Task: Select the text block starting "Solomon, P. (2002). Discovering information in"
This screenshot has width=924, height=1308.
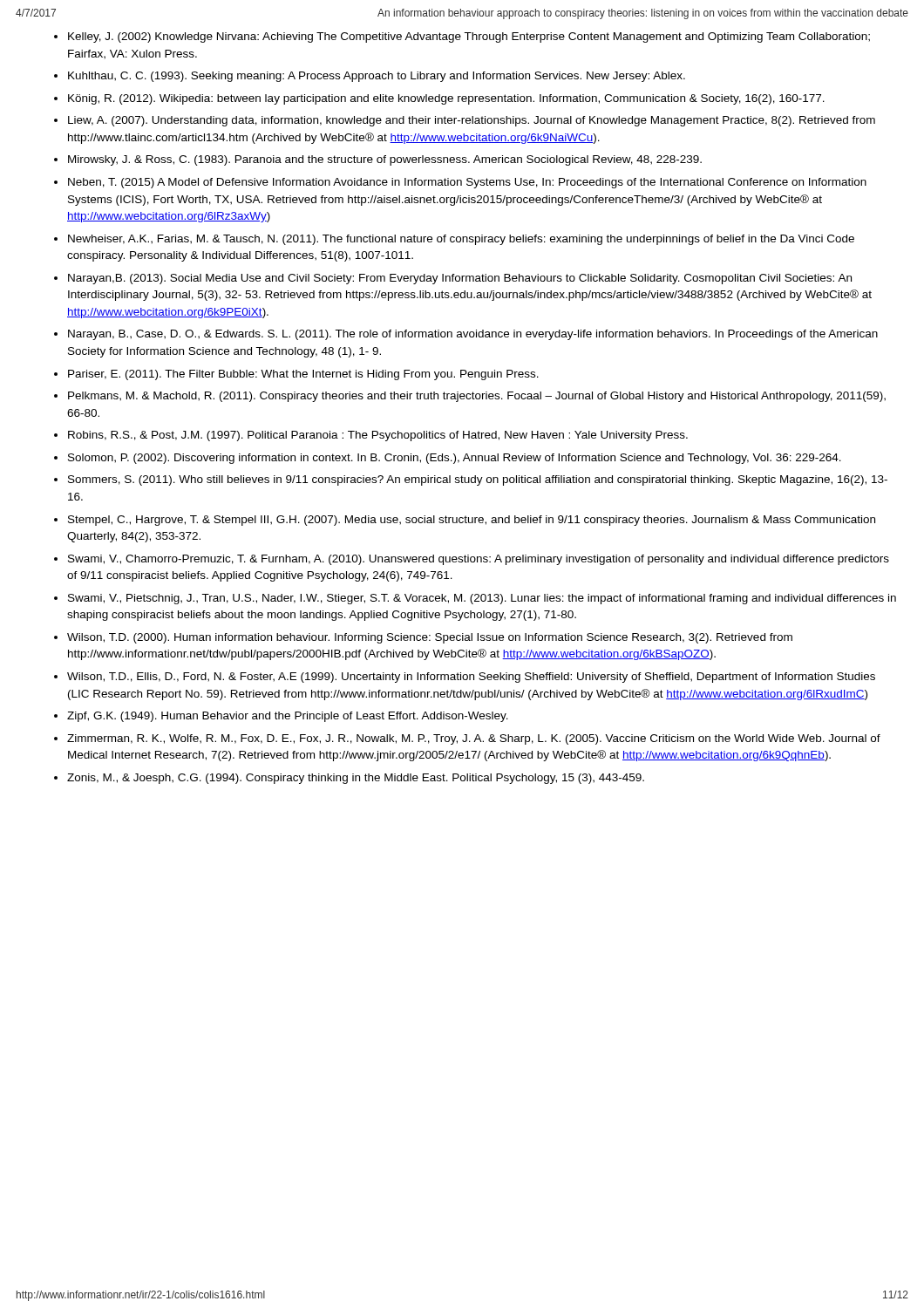Action: (454, 457)
